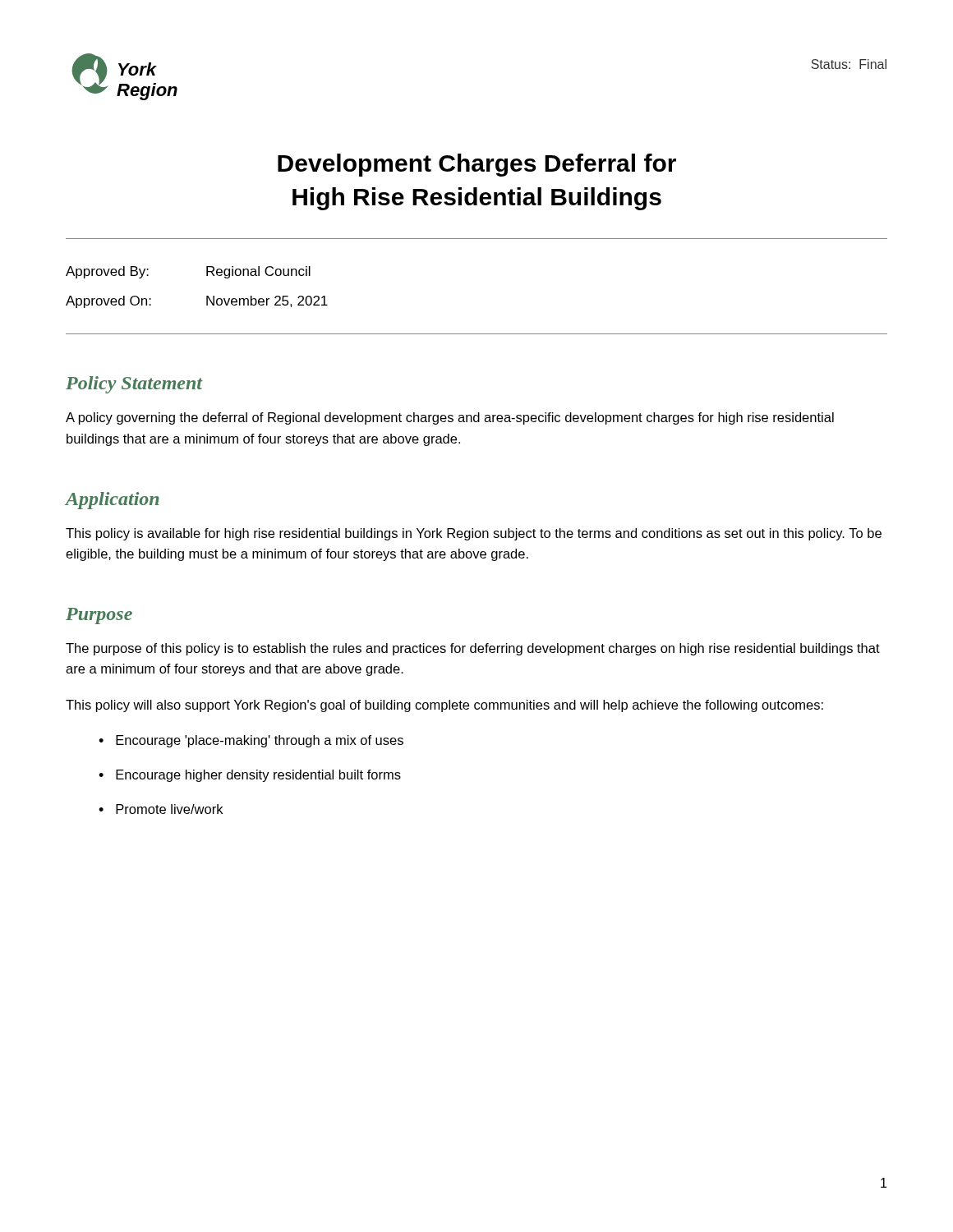The image size is (953, 1232).
Task: Click on the list item that says "• Encourage higher density residential built forms"
Action: 250,776
